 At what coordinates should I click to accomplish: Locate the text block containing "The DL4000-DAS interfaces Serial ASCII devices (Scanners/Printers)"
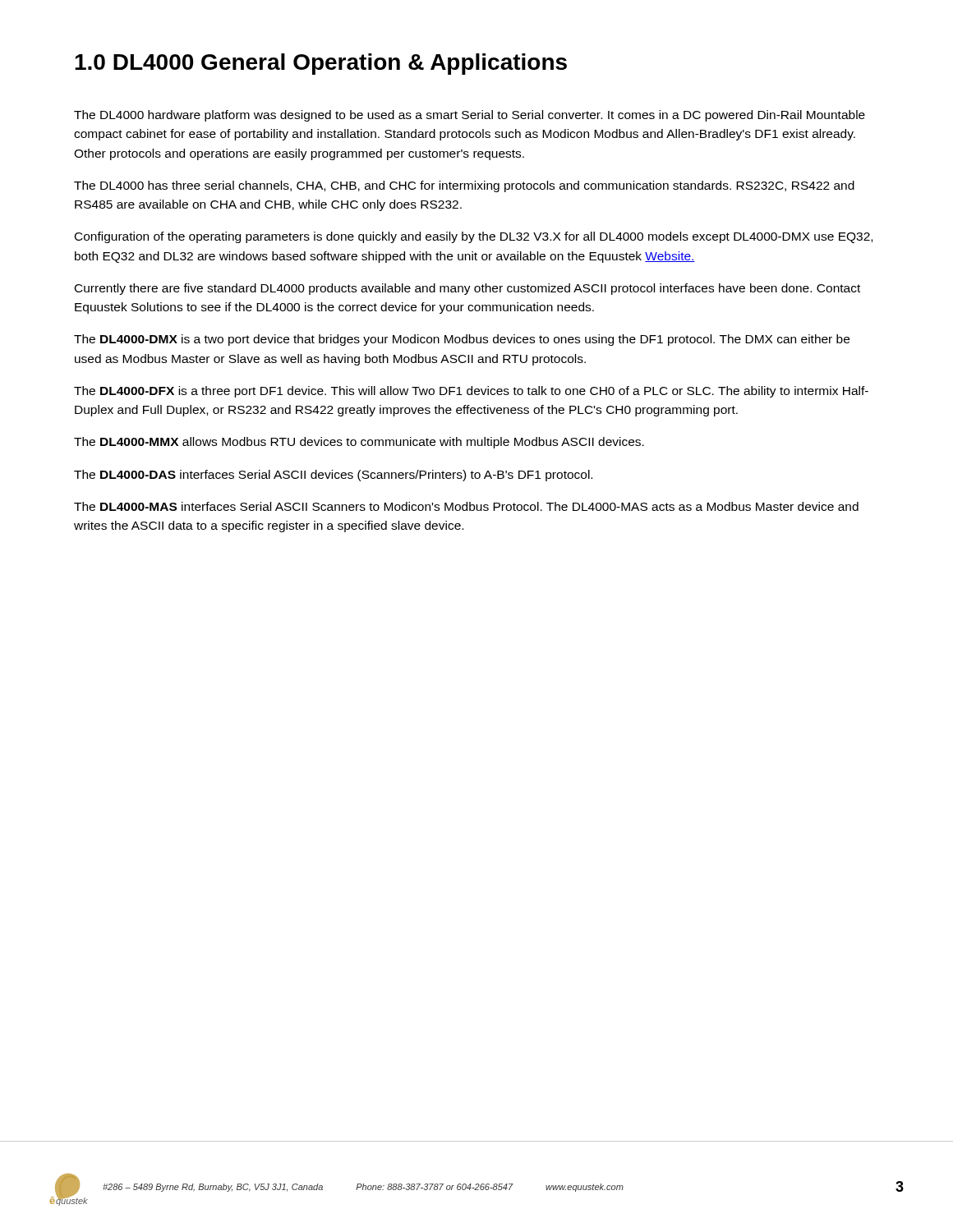(x=476, y=474)
